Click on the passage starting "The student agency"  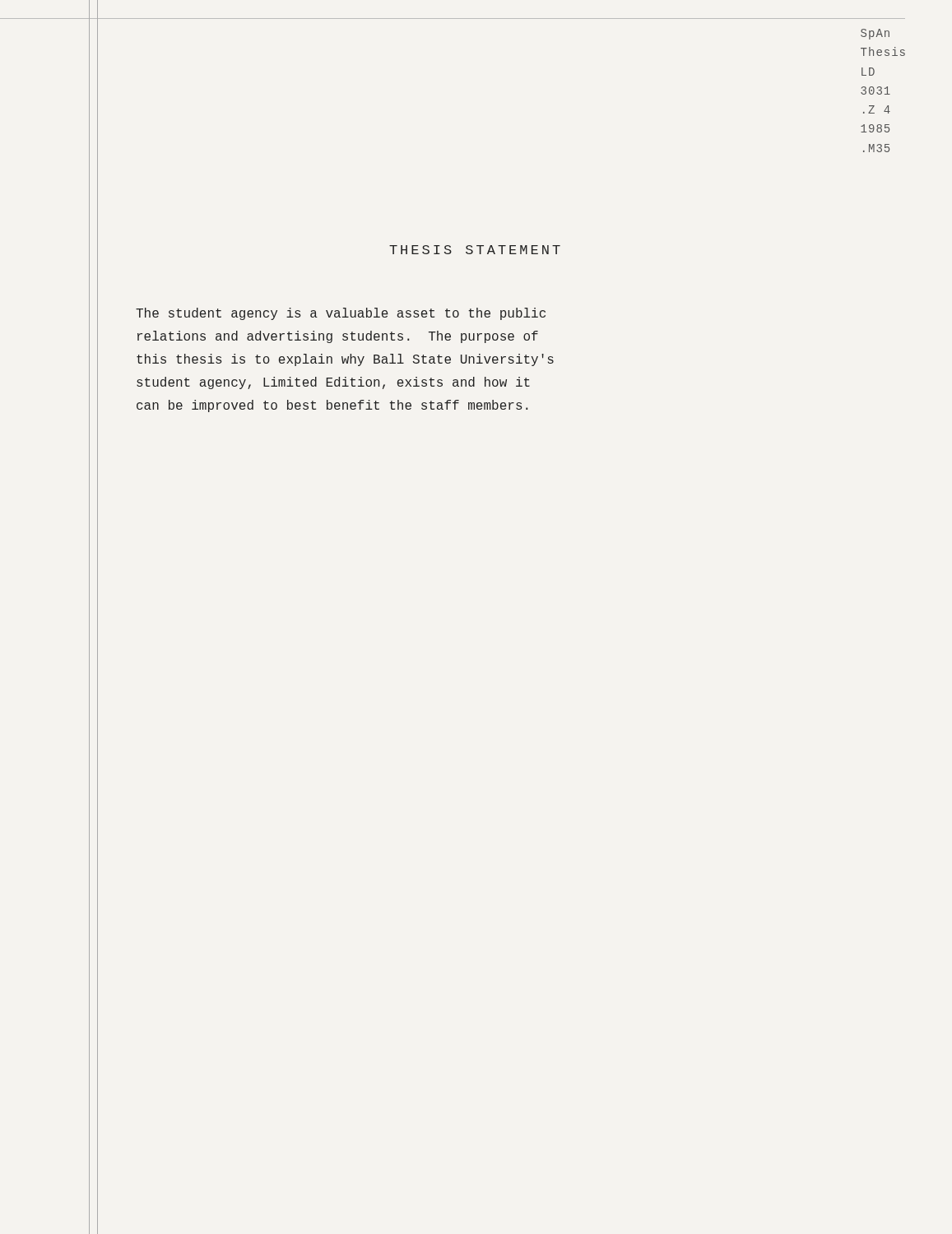click(x=345, y=360)
